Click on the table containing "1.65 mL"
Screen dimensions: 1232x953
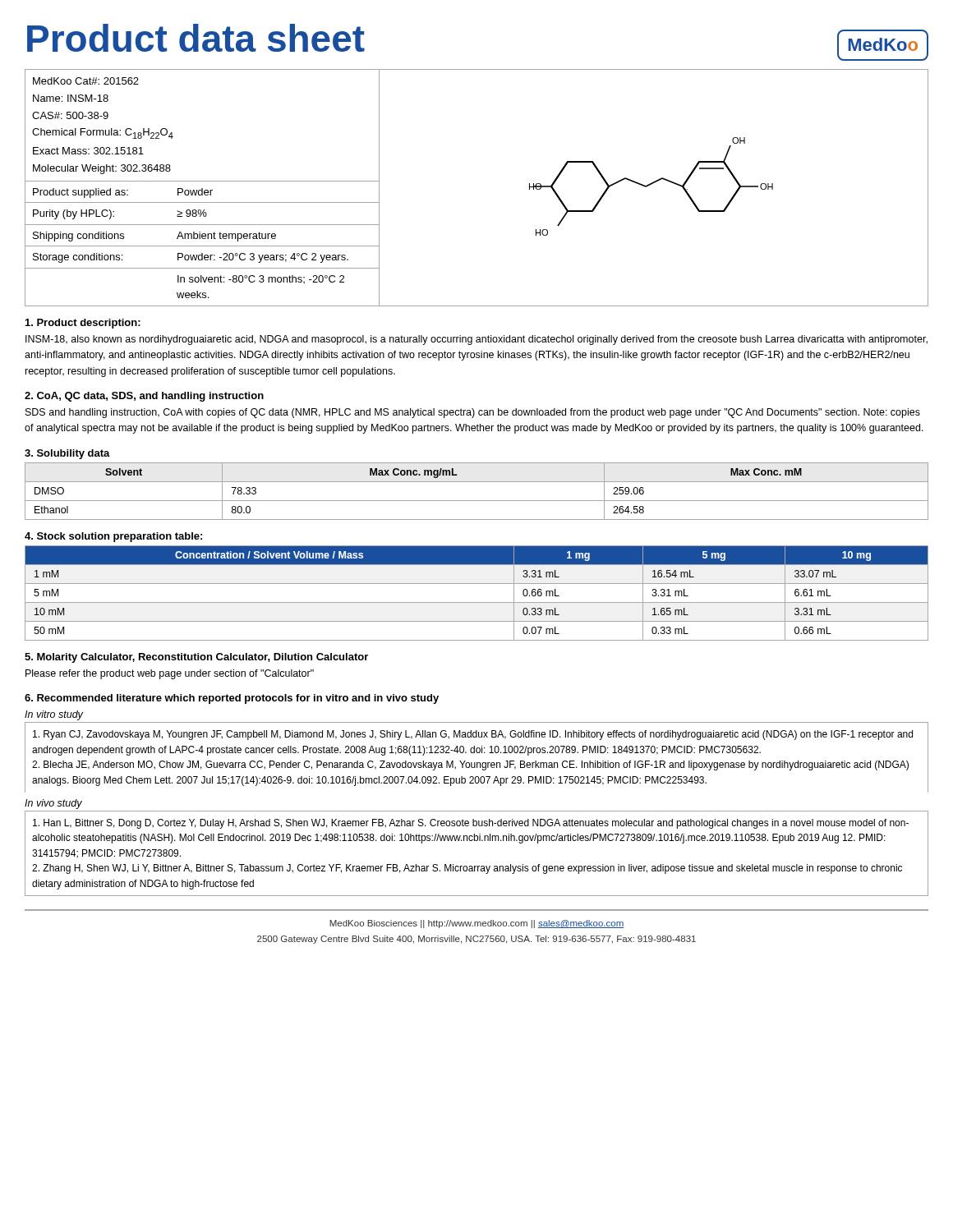(x=476, y=593)
